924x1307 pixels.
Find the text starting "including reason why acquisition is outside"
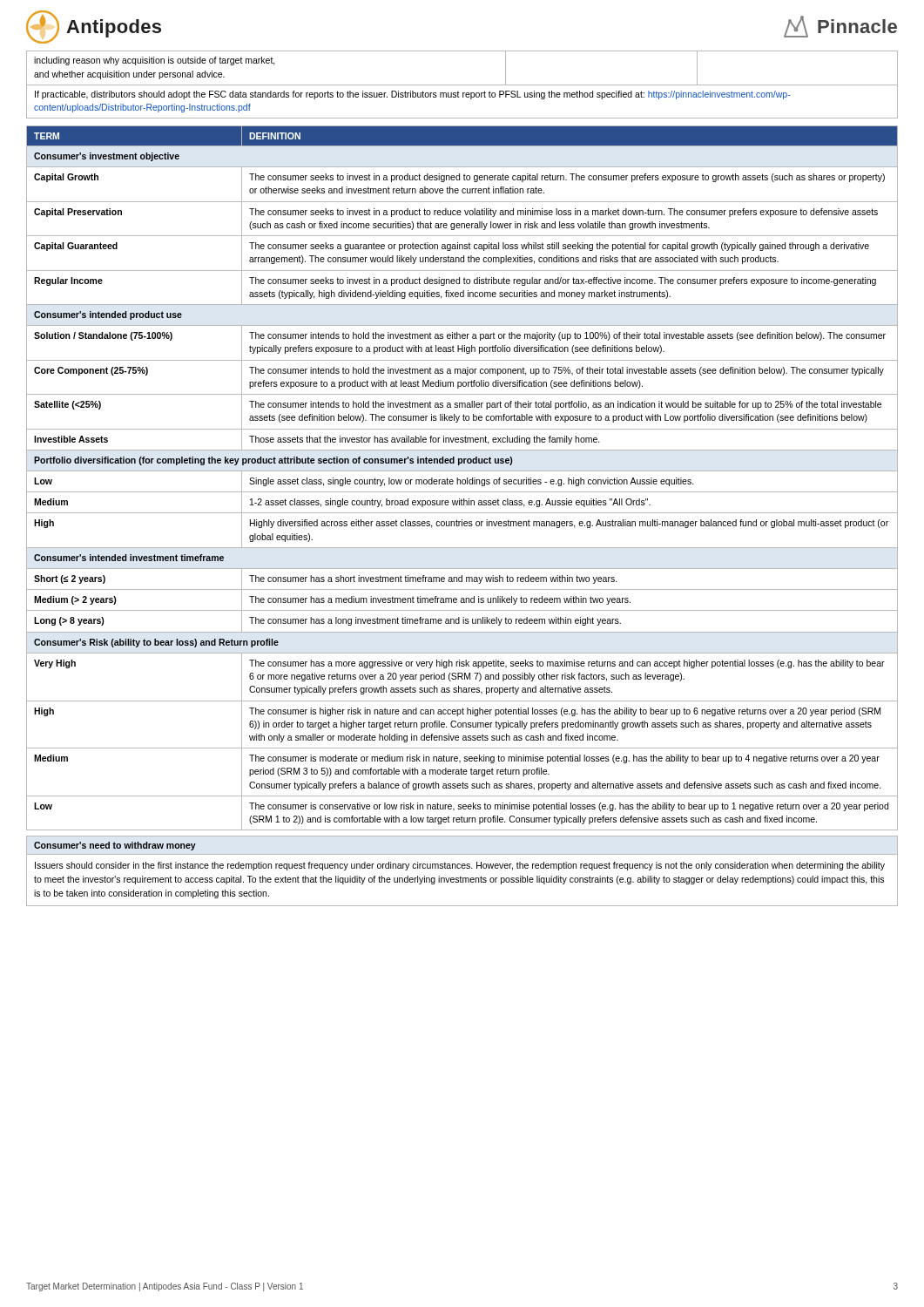(462, 84)
